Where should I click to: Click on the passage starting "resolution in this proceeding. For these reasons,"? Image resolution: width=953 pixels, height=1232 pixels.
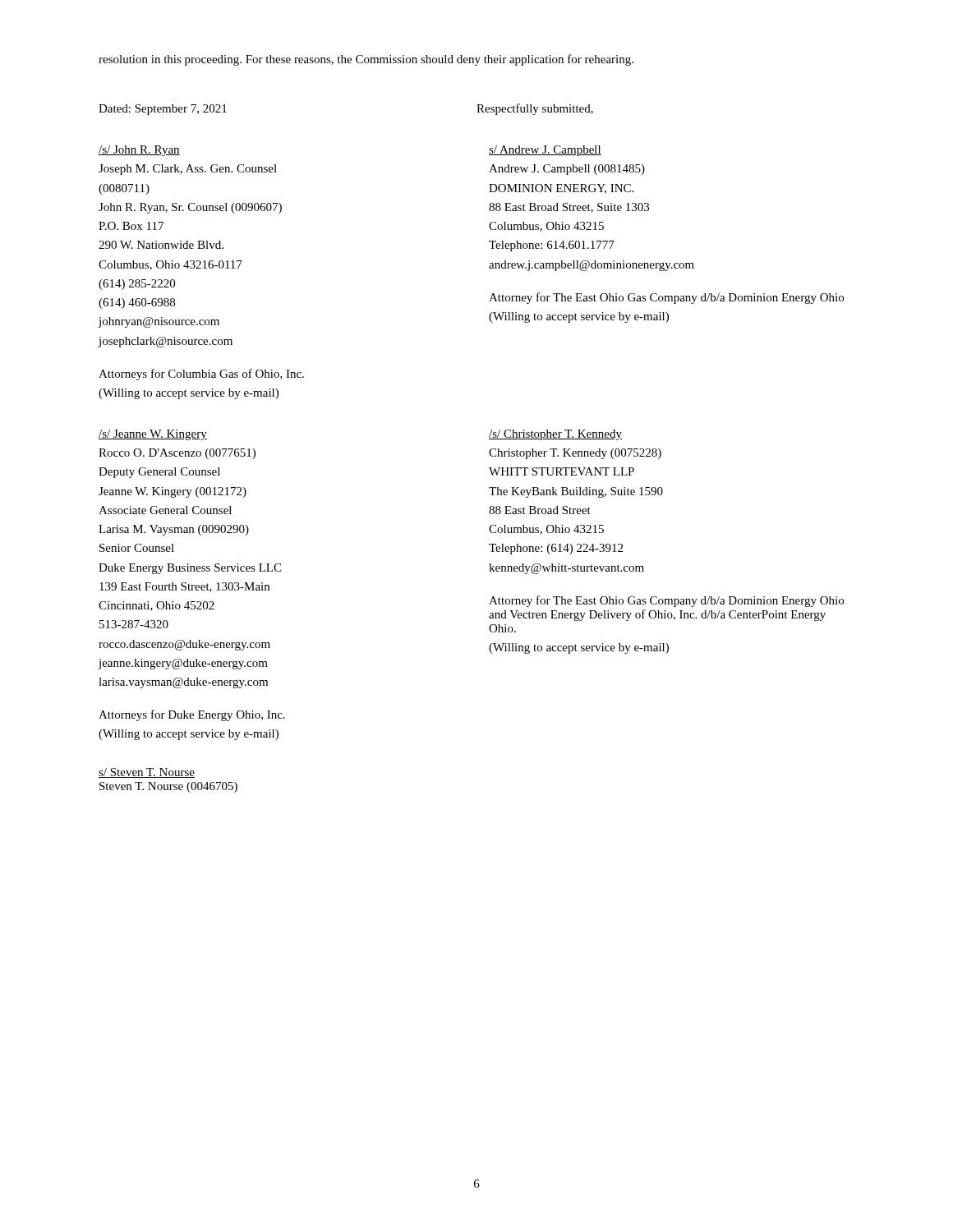pos(366,59)
